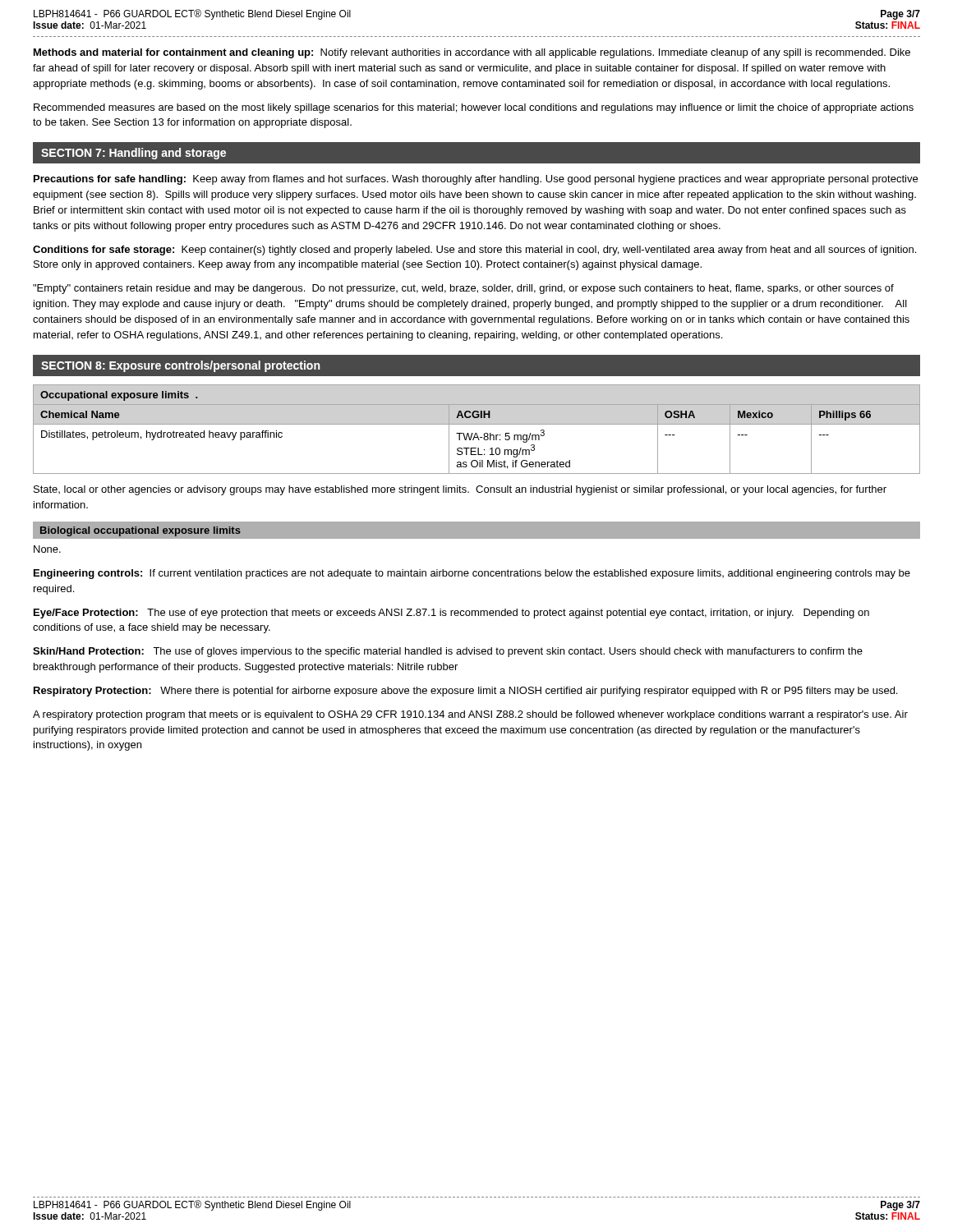Find the block starting ""Empty" containers retain residue and may"
Image resolution: width=953 pixels, height=1232 pixels.
(x=471, y=311)
